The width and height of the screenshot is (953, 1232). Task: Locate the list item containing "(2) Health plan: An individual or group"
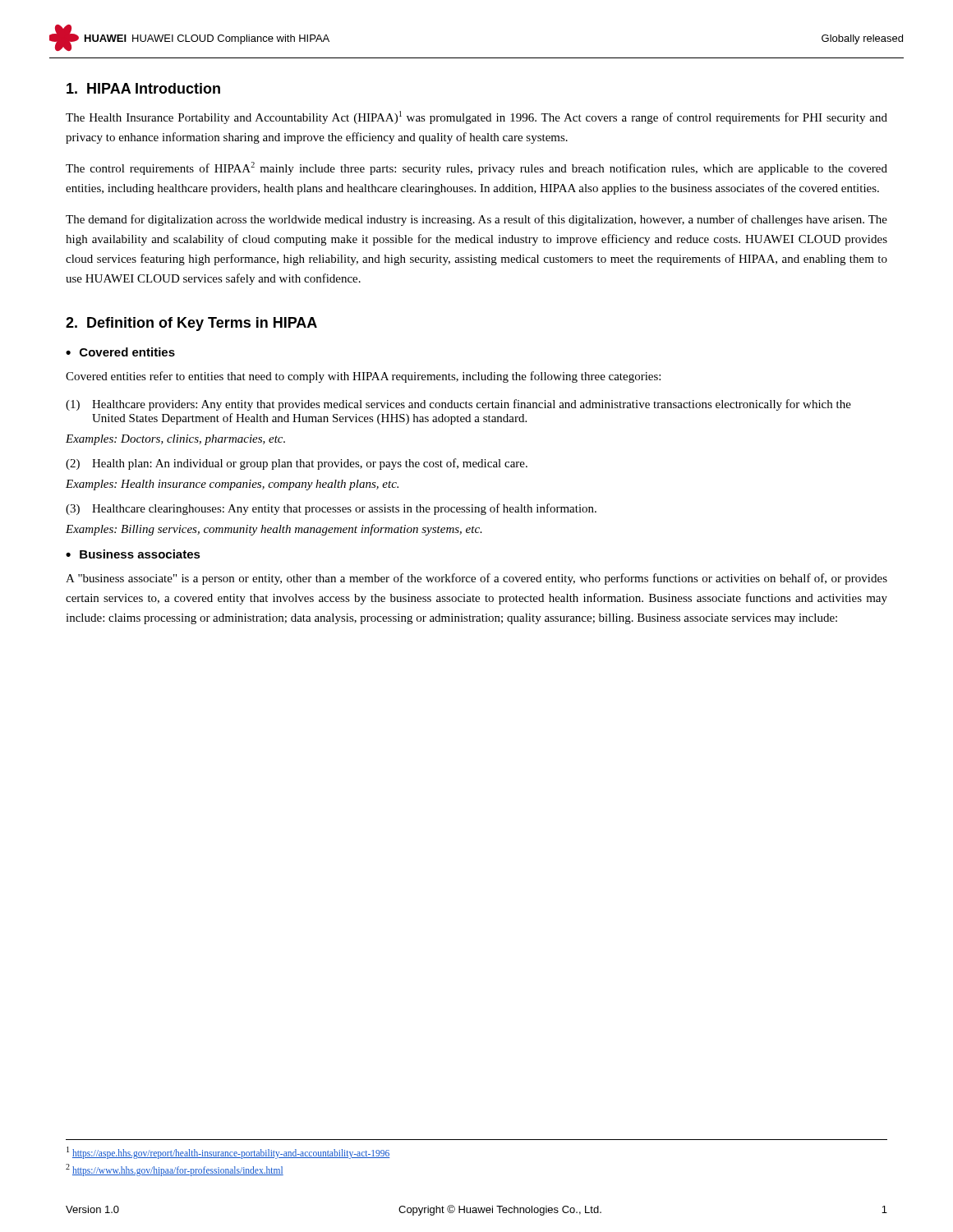pyautogui.click(x=476, y=464)
